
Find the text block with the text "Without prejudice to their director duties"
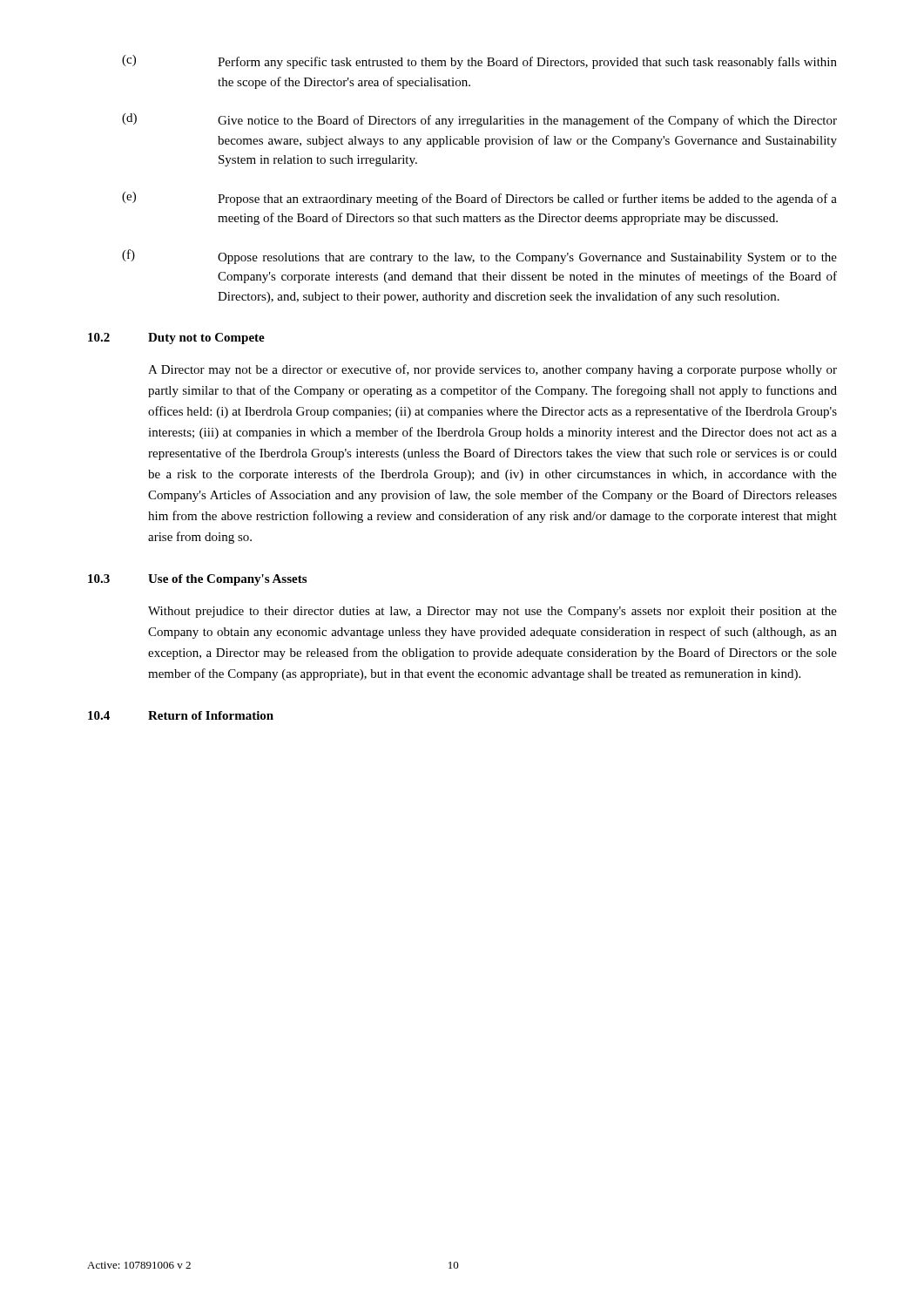point(492,642)
